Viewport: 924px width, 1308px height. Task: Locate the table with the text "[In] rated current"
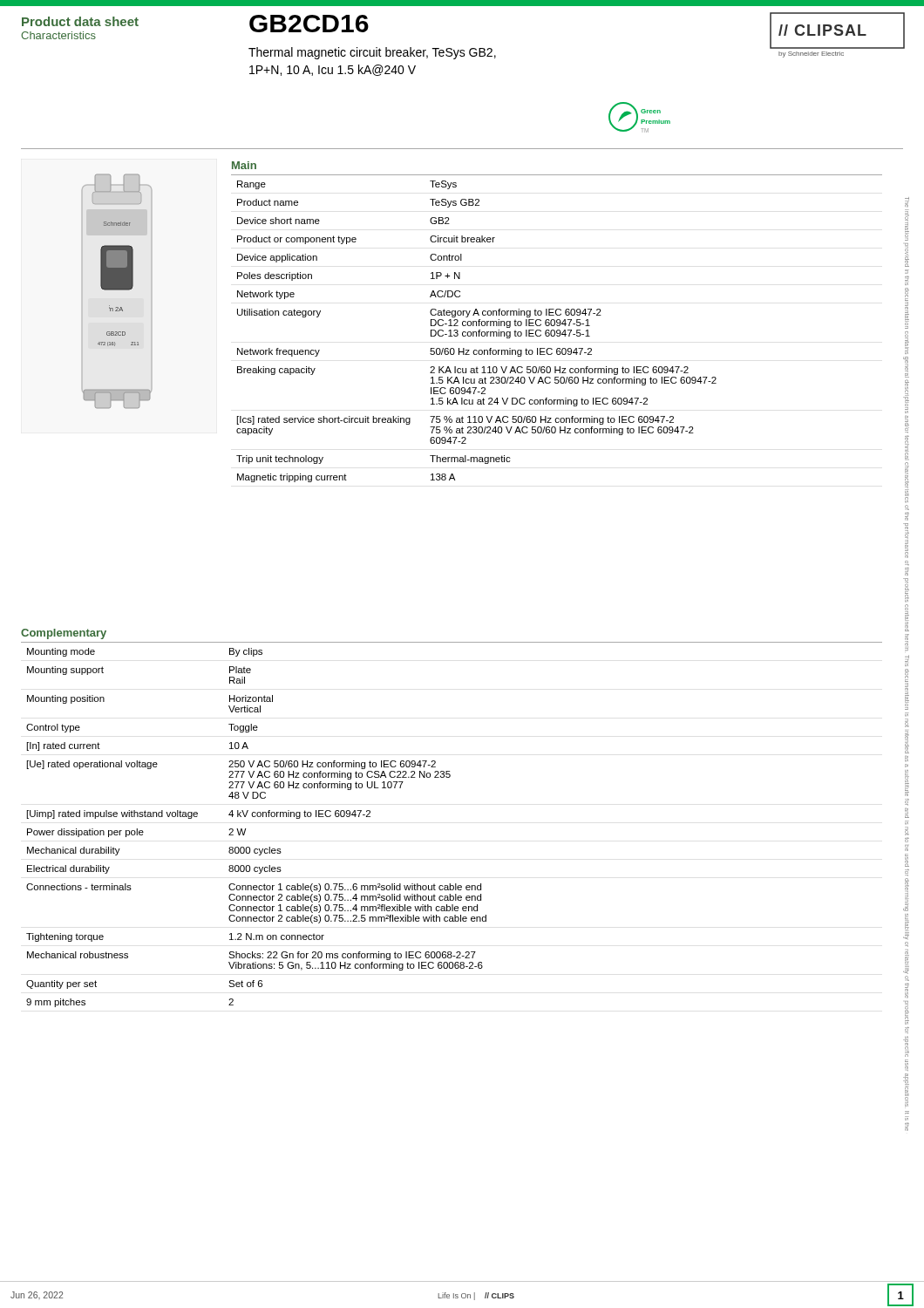tap(452, 827)
